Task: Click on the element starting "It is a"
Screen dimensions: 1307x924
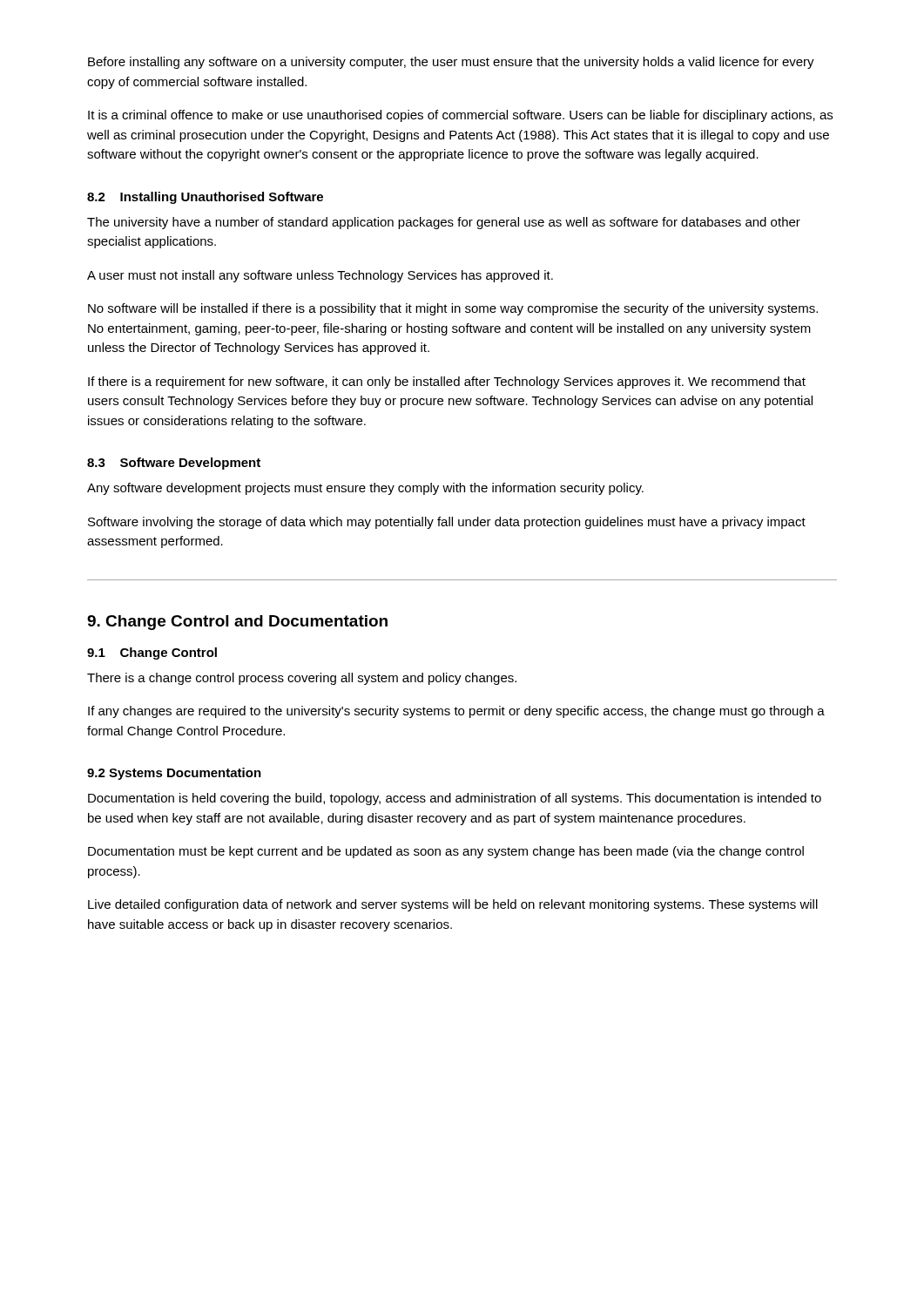Action: (x=460, y=134)
